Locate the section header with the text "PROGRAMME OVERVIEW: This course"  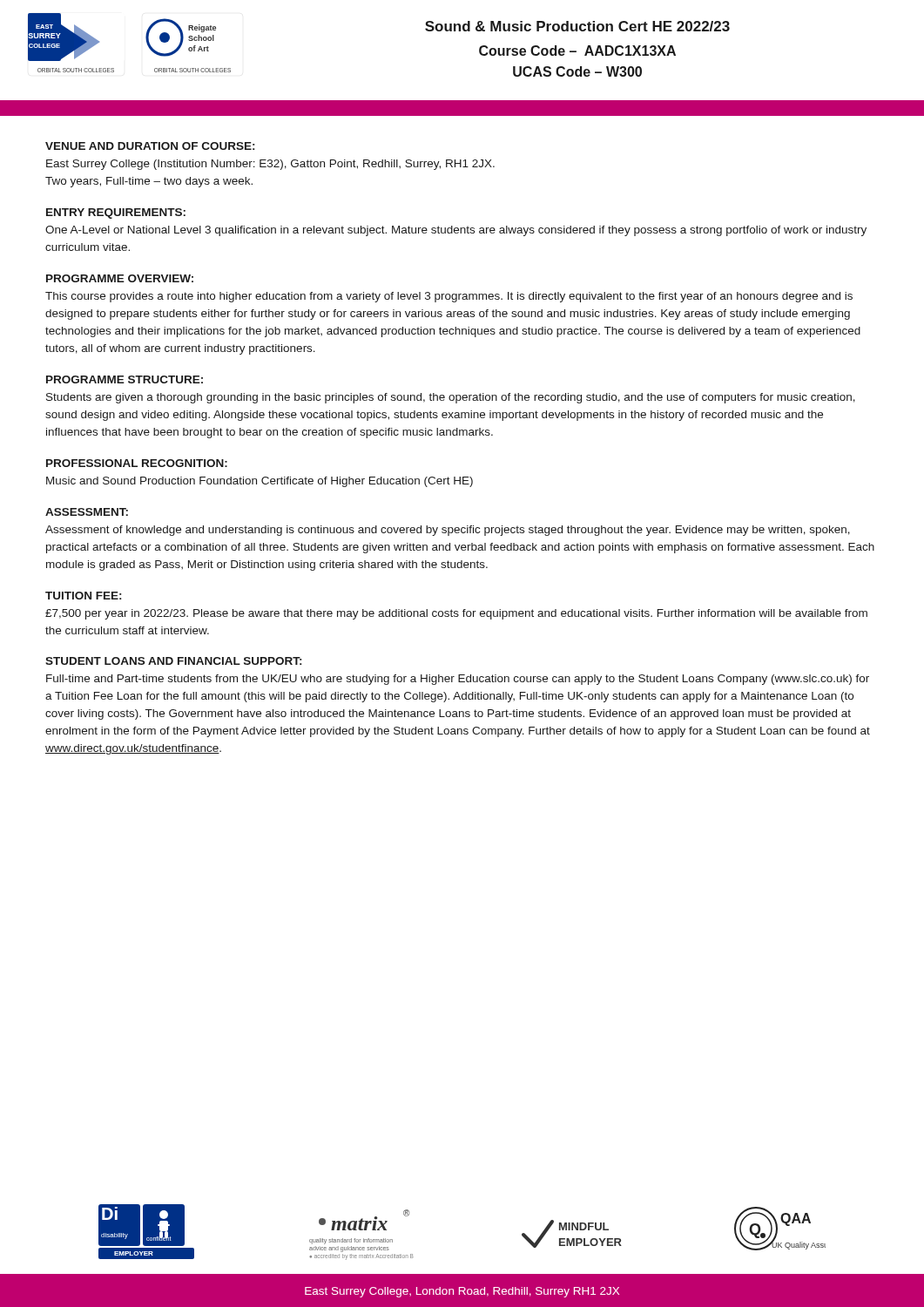pos(462,314)
